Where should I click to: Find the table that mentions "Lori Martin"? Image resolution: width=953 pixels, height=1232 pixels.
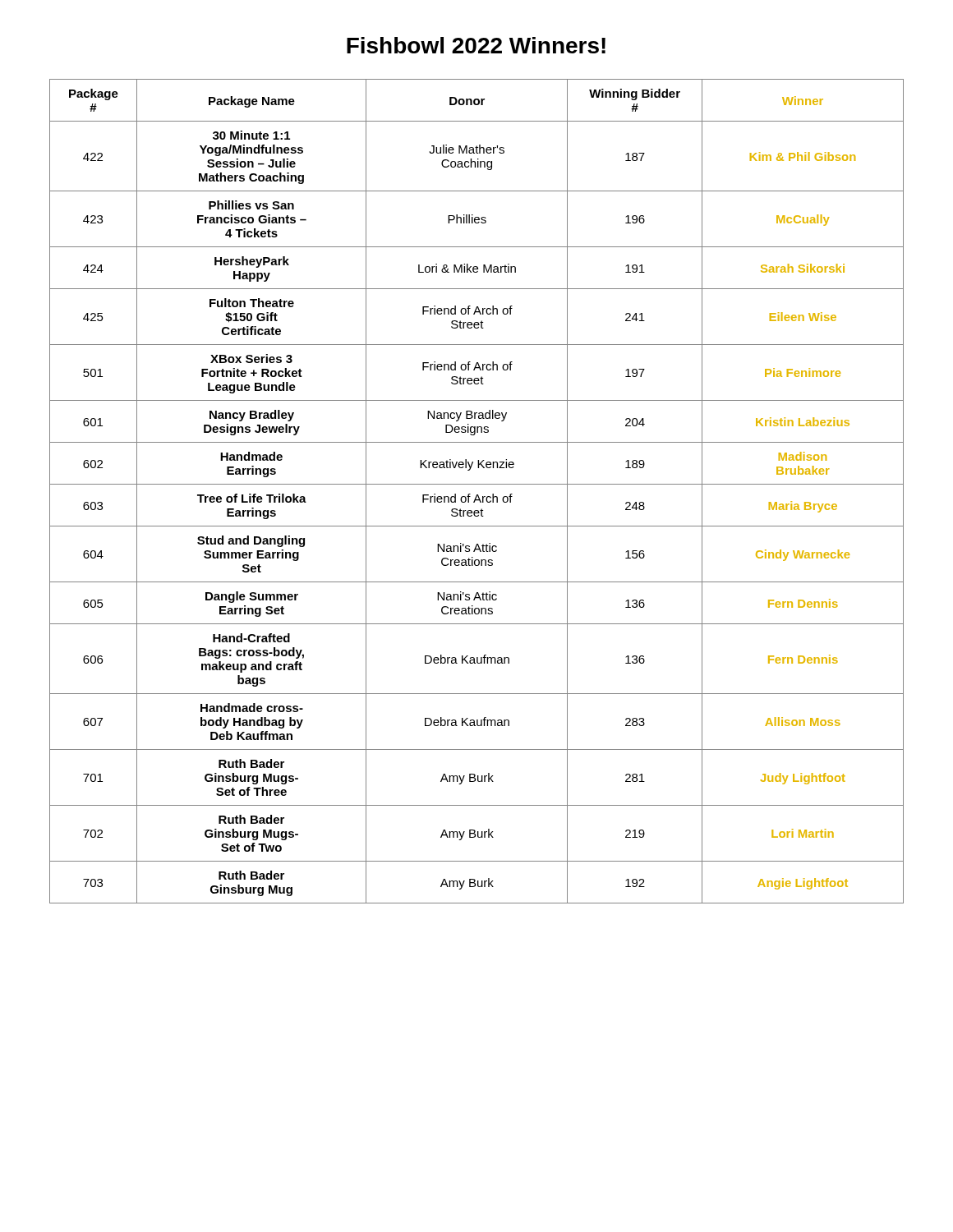(x=476, y=491)
